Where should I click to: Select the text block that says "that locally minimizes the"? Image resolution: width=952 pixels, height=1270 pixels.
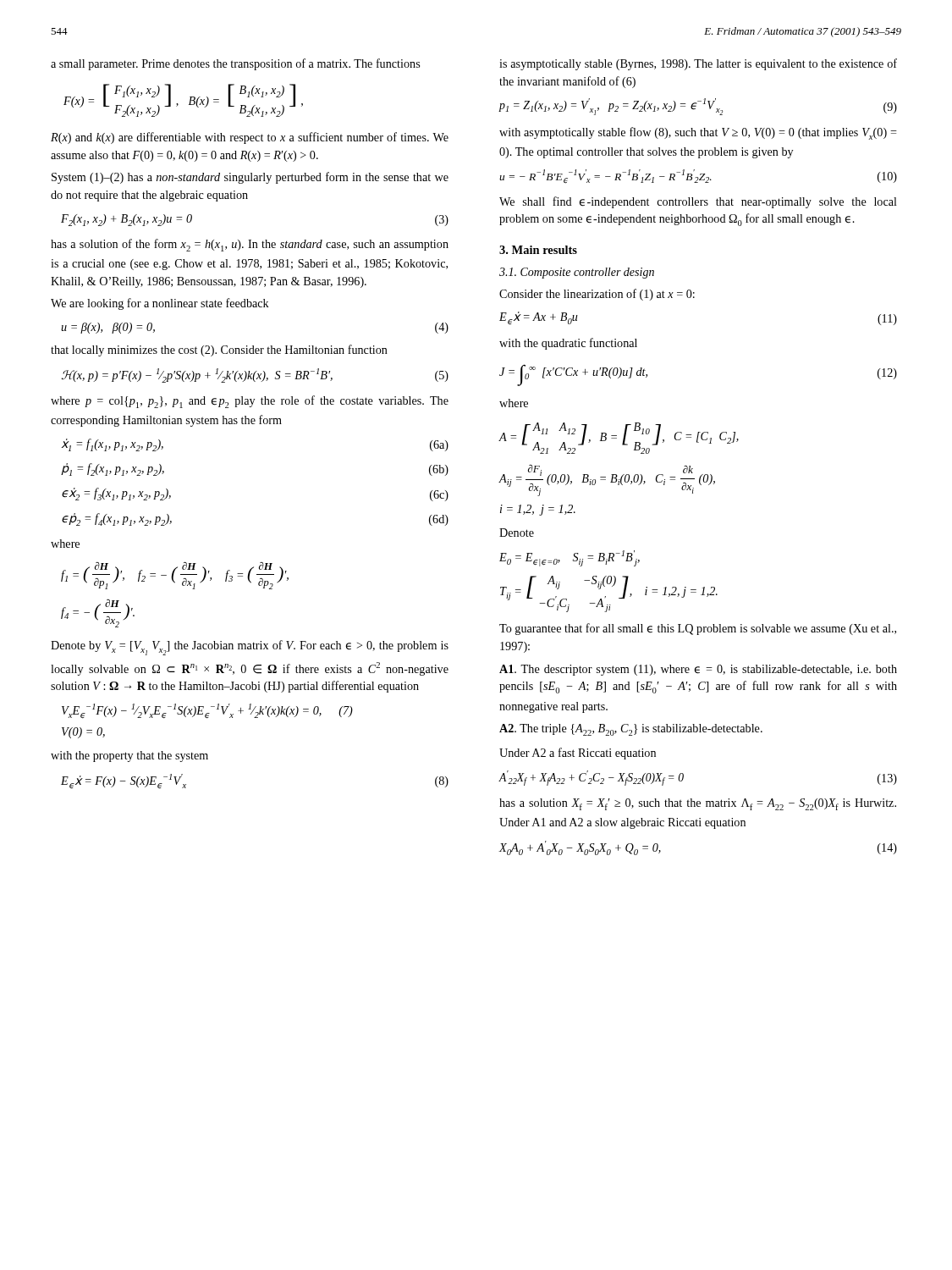pyautogui.click(x=250, y=350)
